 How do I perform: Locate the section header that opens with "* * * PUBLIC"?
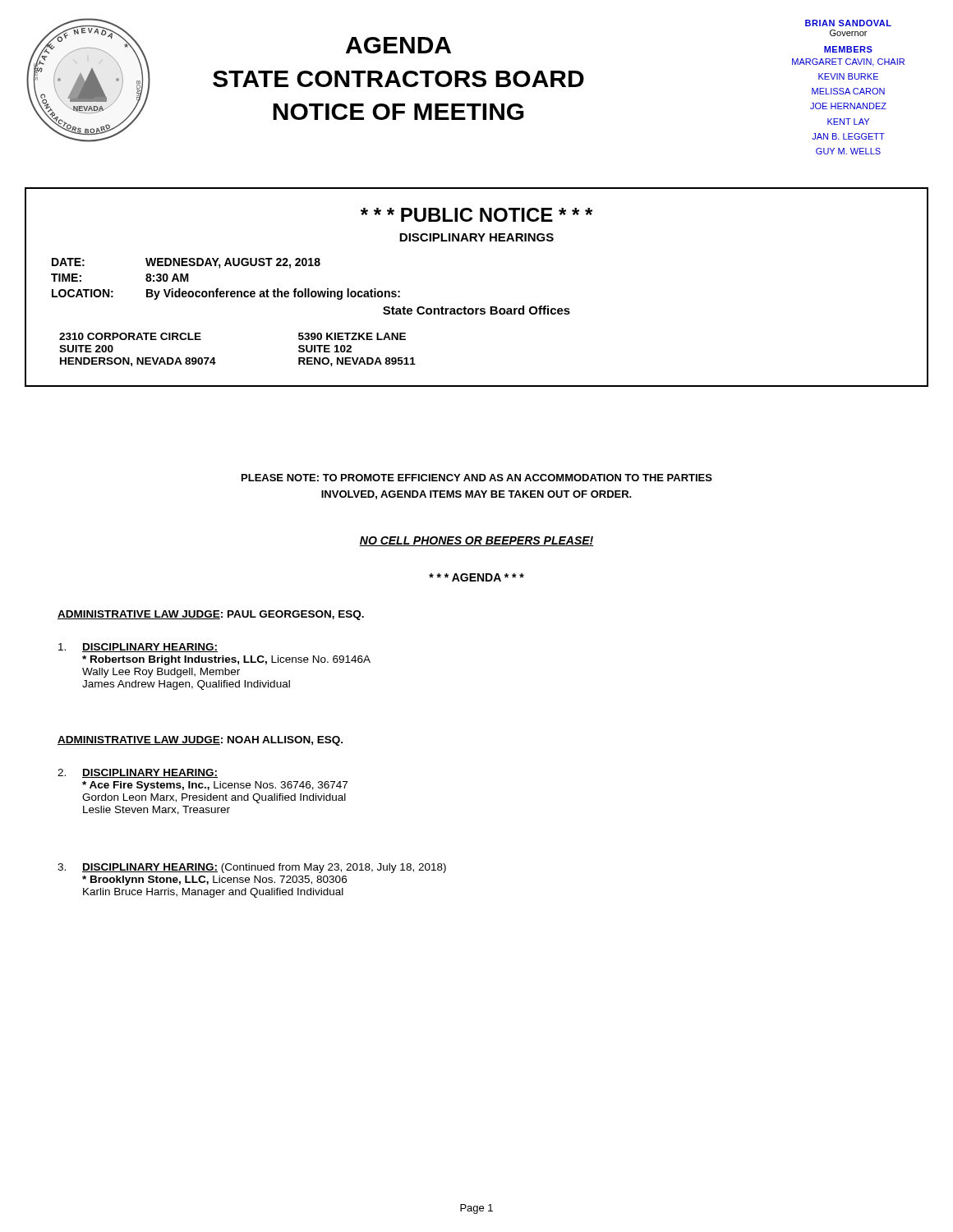[476, 215]
